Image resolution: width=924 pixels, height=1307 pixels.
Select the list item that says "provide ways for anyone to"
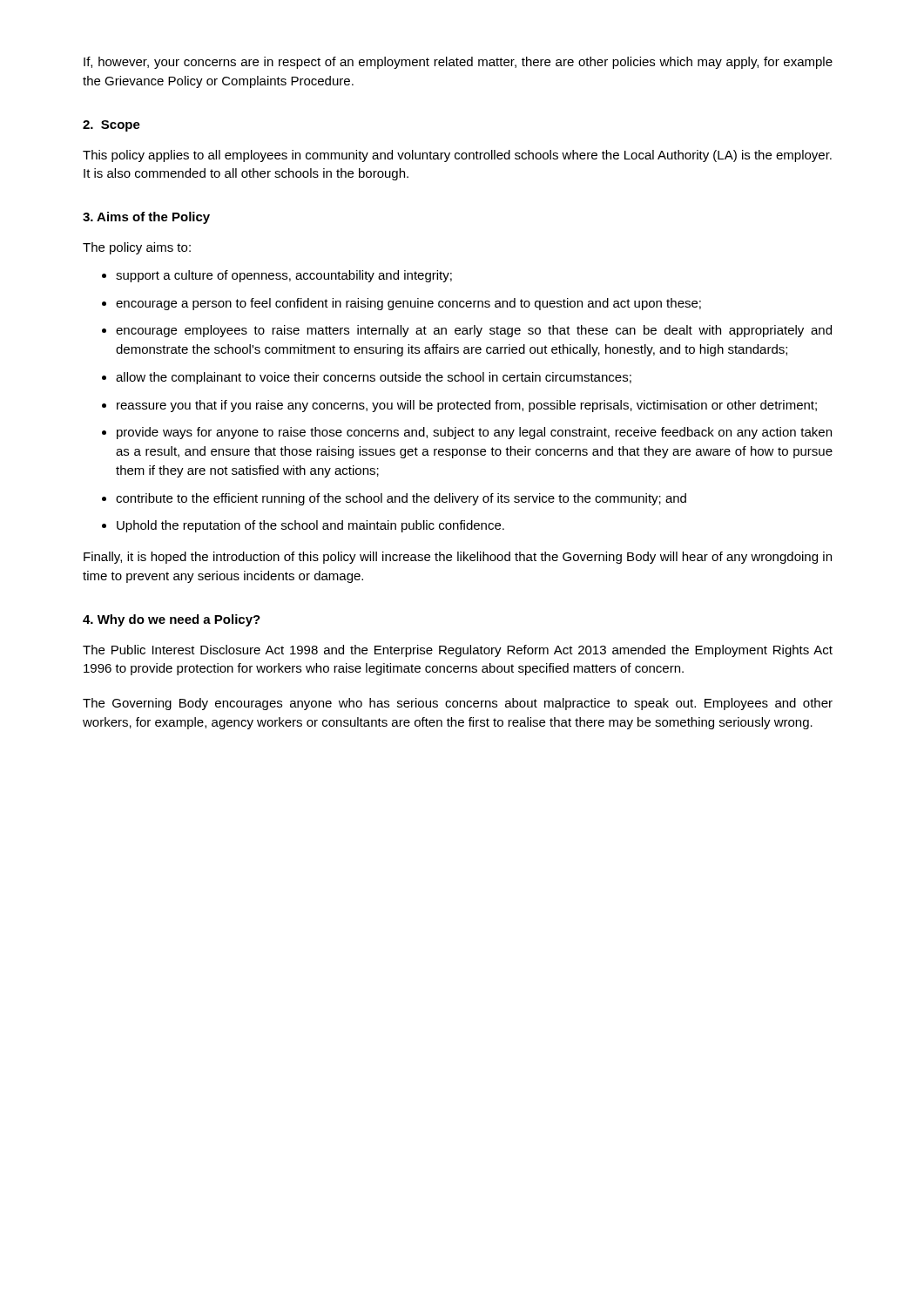474,451
